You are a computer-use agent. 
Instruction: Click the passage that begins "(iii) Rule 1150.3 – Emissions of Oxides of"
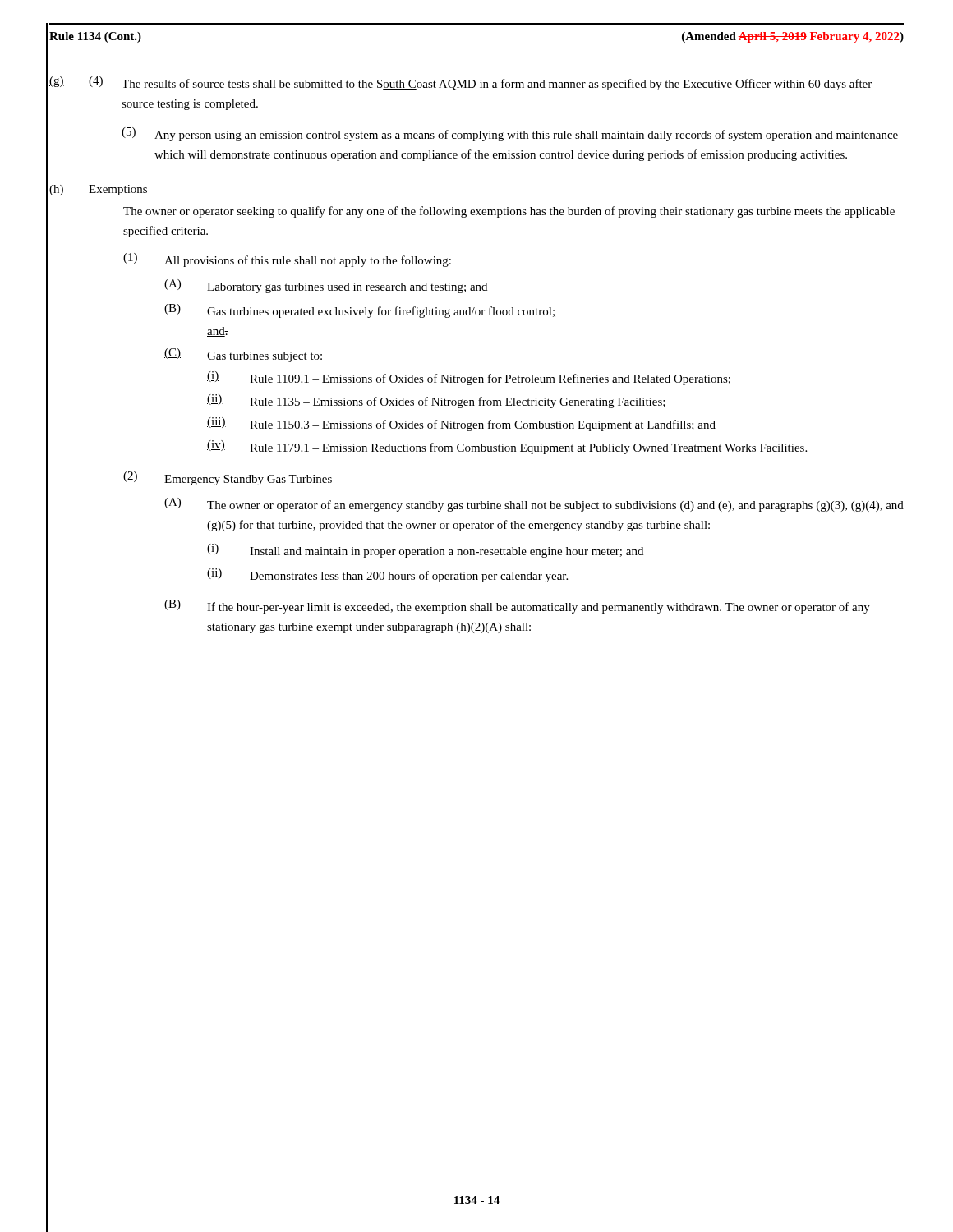coord(555,425)
